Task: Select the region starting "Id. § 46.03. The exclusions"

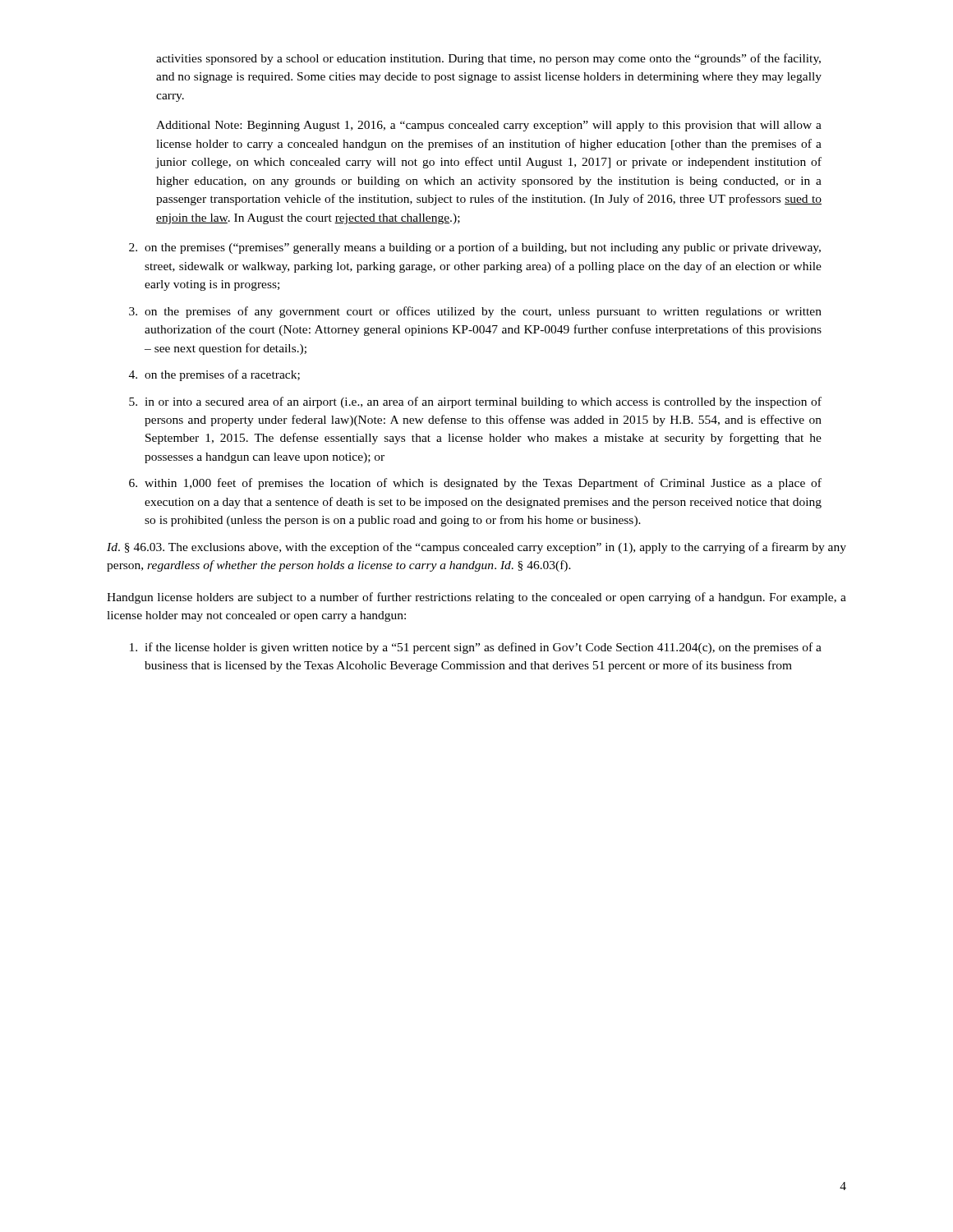Action: point(476,556)
